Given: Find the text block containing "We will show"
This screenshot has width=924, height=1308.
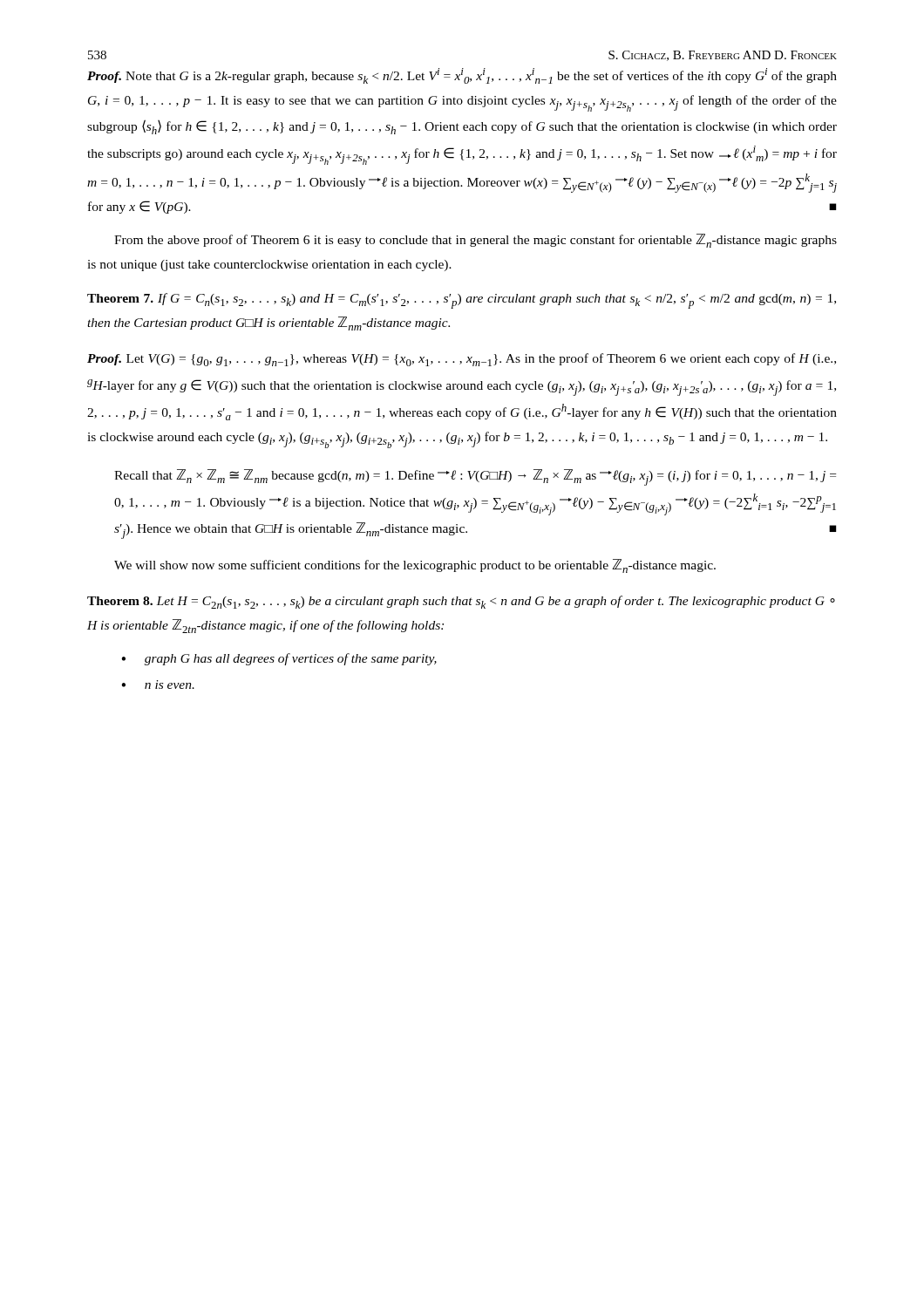Looking at the screenshot, I should [462, 566].
